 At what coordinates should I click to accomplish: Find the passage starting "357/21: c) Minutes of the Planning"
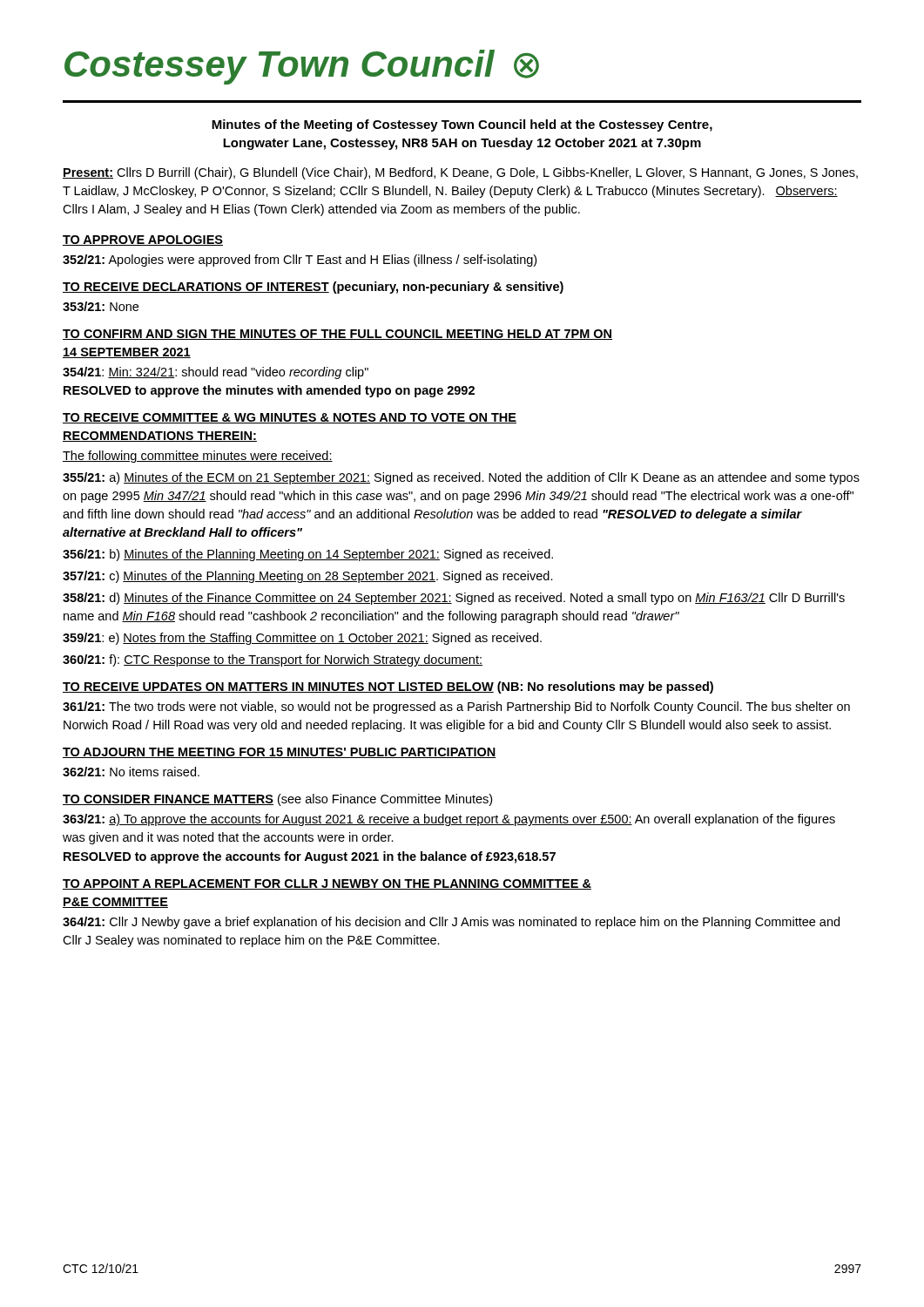coord(308,576)
